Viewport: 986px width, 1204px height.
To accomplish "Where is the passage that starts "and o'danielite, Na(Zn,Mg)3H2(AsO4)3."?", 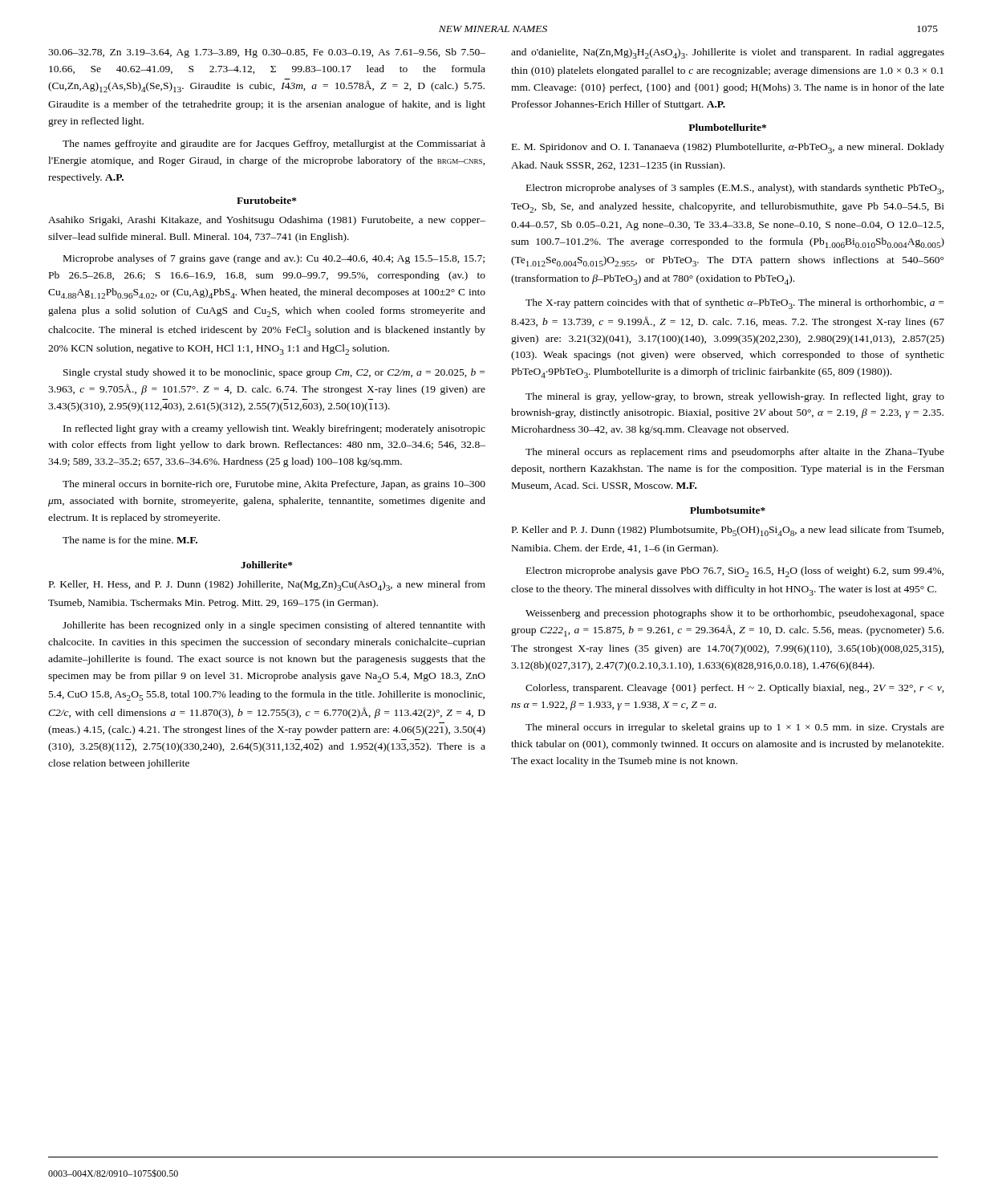I will 728,78.
